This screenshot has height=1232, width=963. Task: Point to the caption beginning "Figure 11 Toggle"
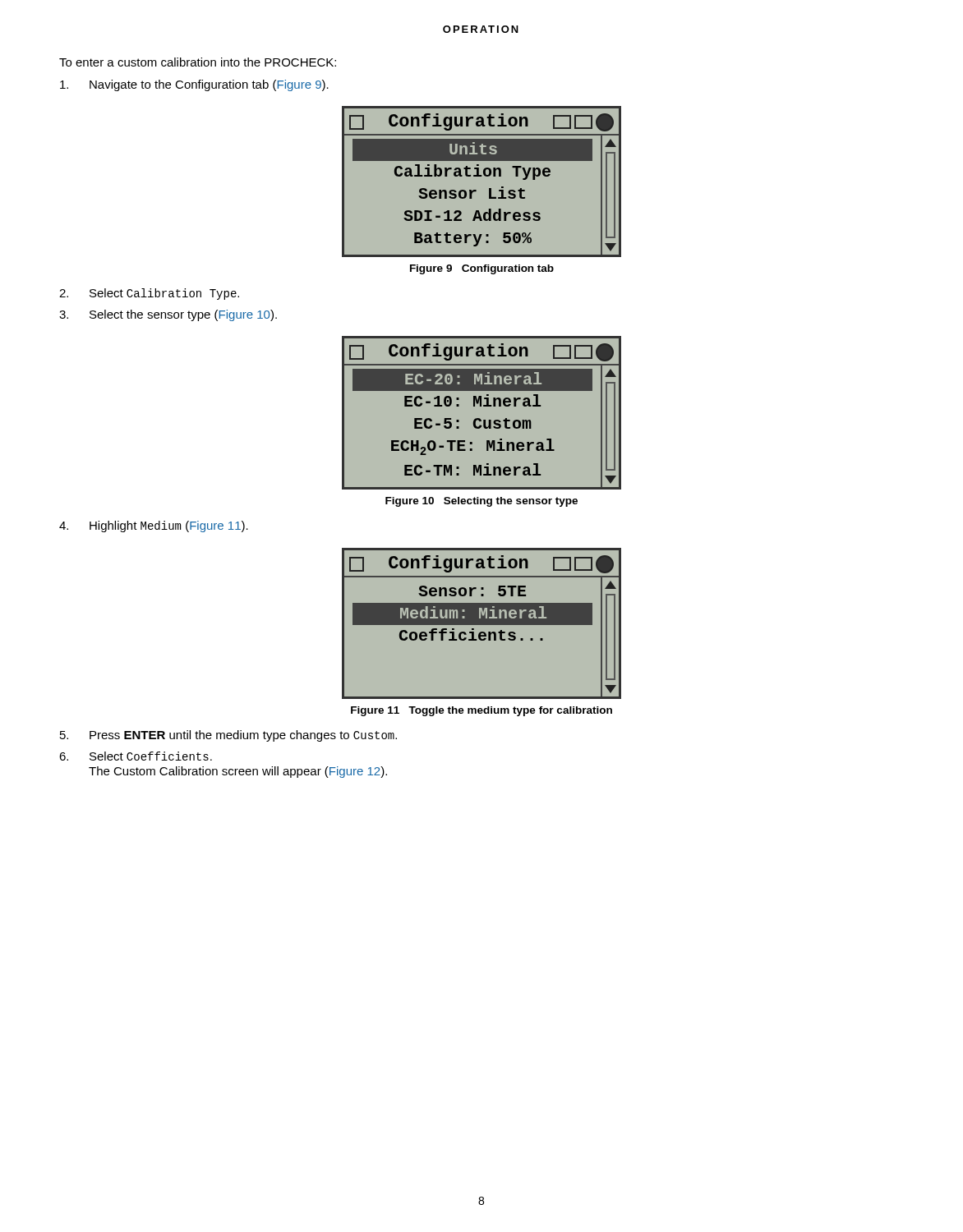point(482,710)
